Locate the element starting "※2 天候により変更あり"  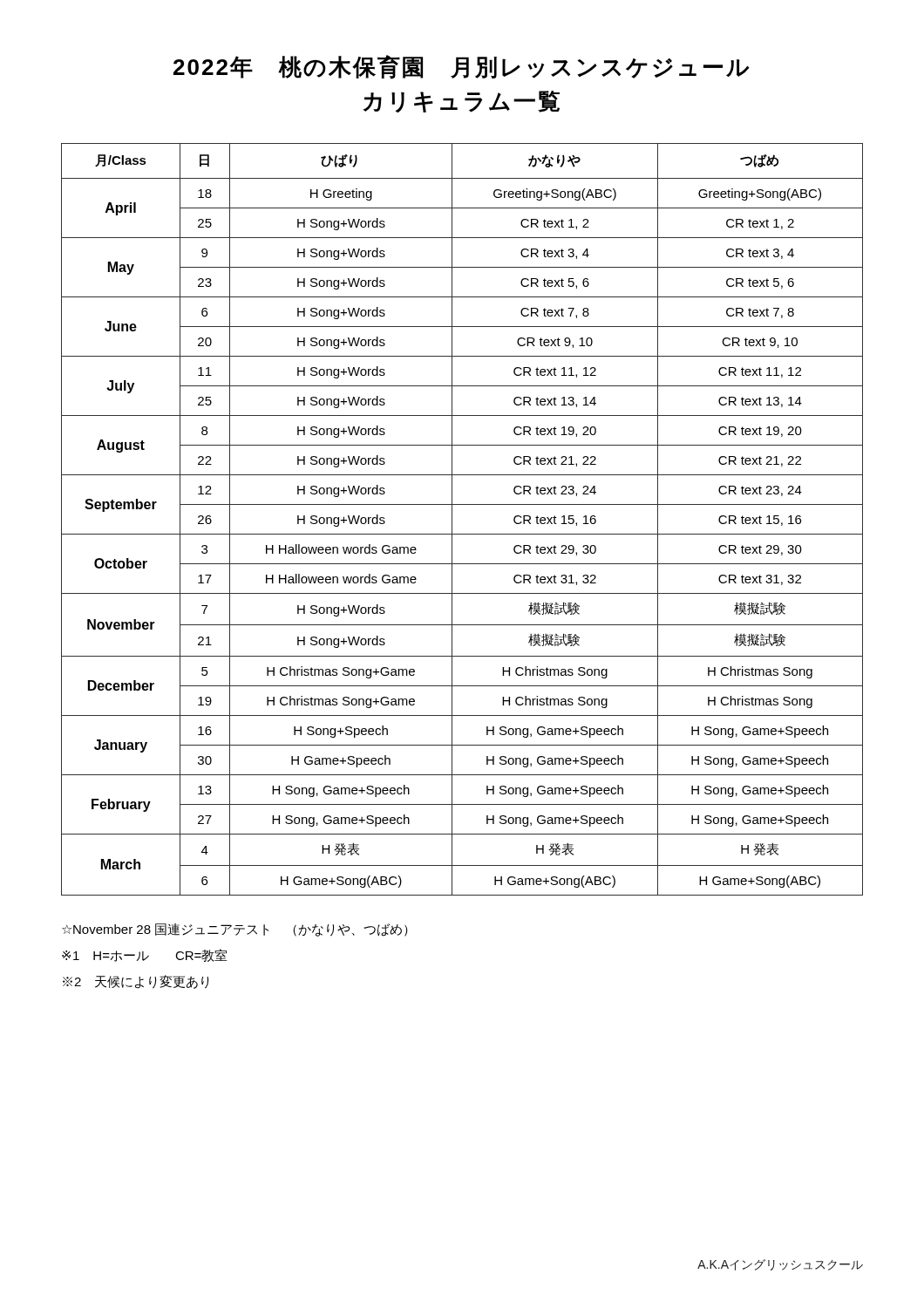click(x=137, y=981)
